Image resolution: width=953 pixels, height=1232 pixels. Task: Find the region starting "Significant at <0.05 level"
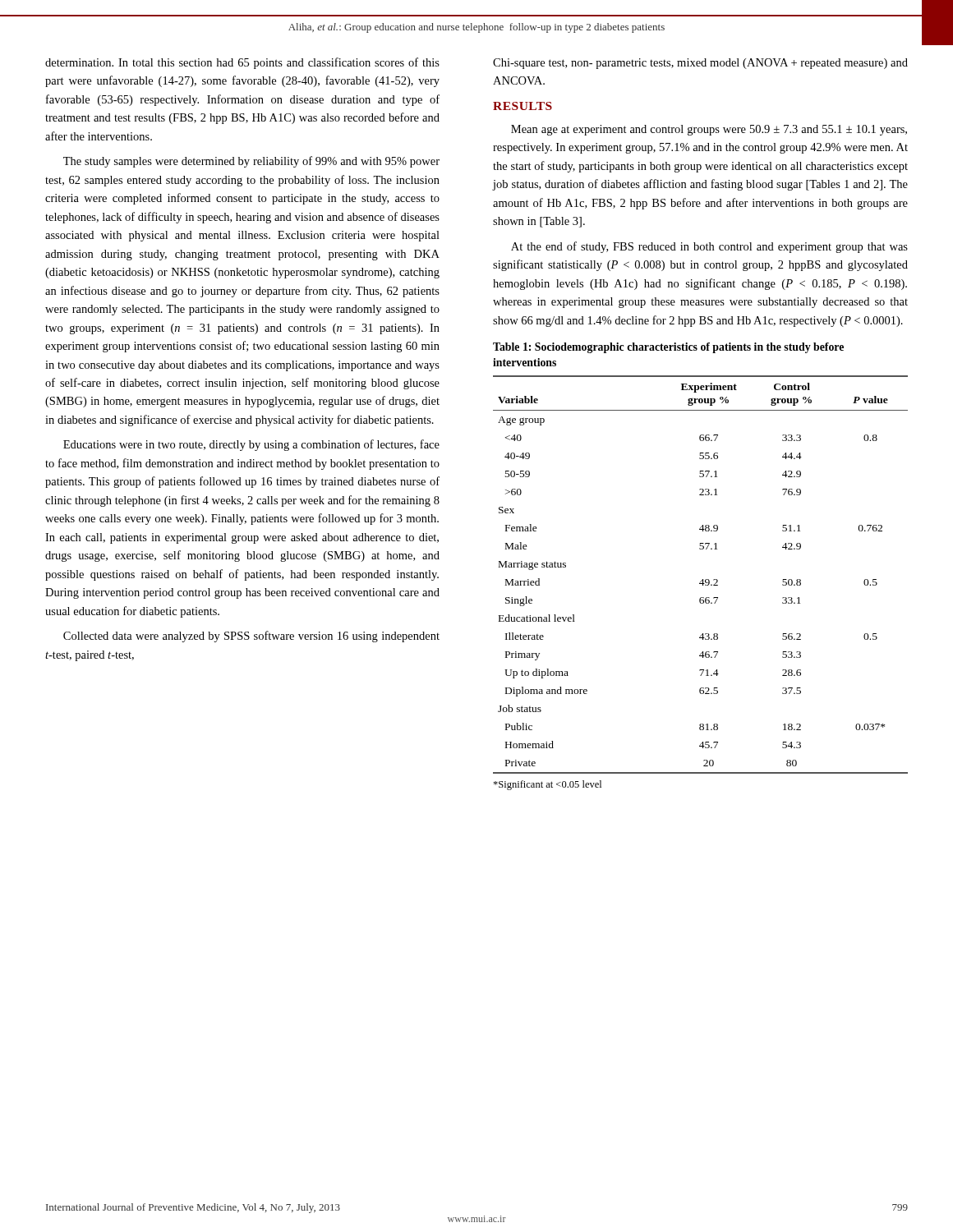547,784
